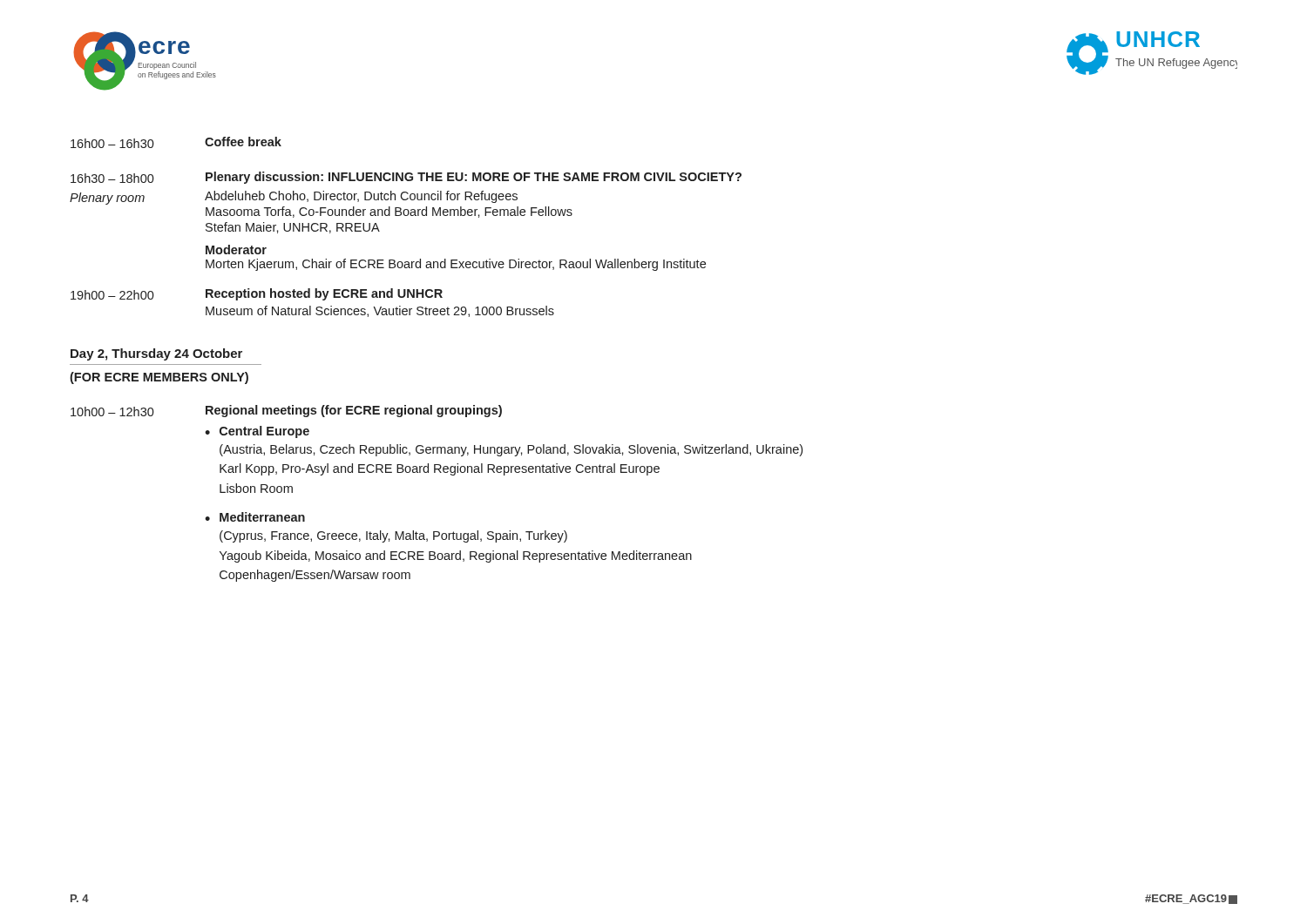This screenshot has height=924, width=1307.
Task: Click where it says "(FOR ECRE MEMBERS ONLY)"
Action: [159, 377]
